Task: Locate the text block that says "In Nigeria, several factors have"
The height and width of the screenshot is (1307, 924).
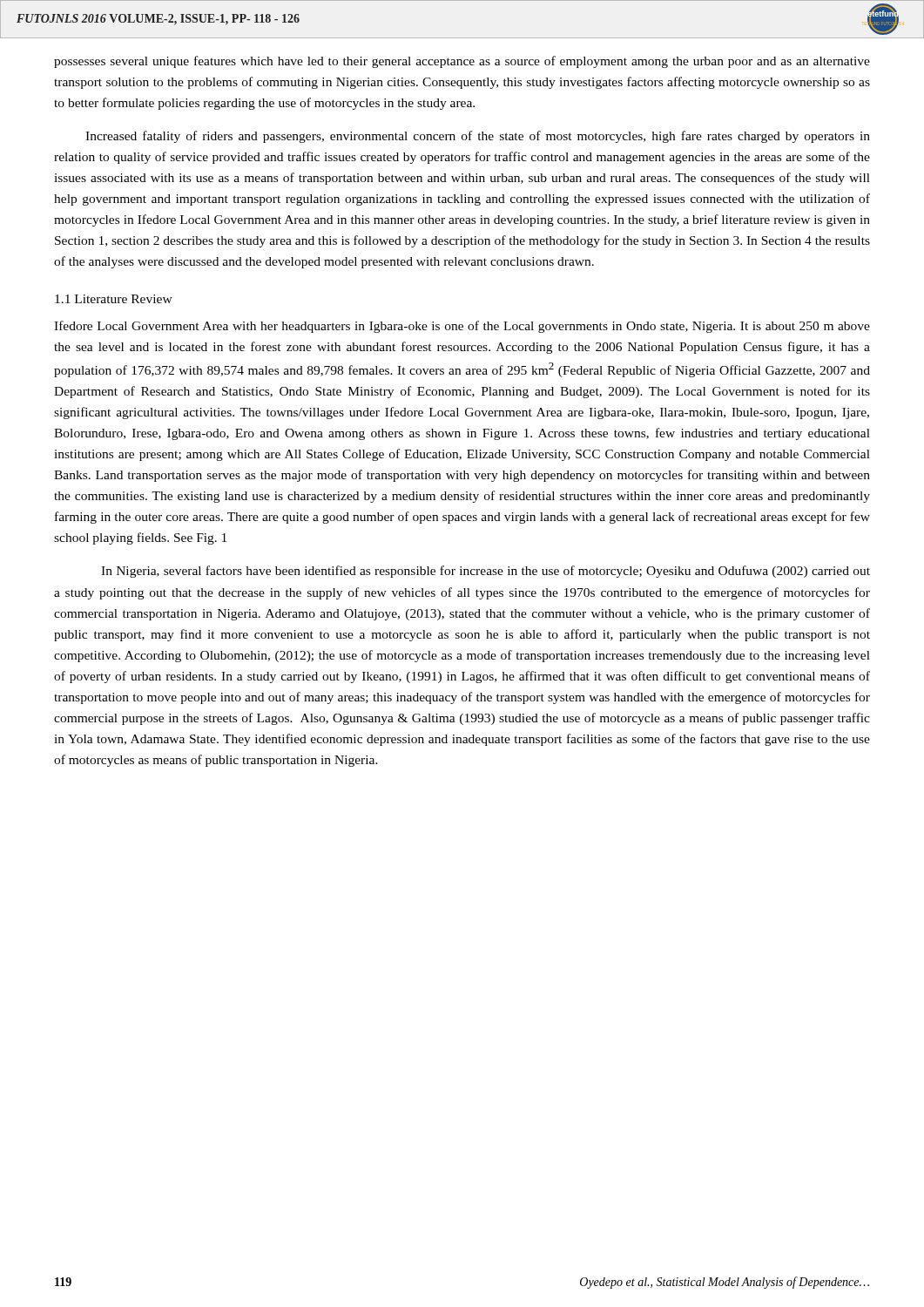Action: [x=462, y=665]
